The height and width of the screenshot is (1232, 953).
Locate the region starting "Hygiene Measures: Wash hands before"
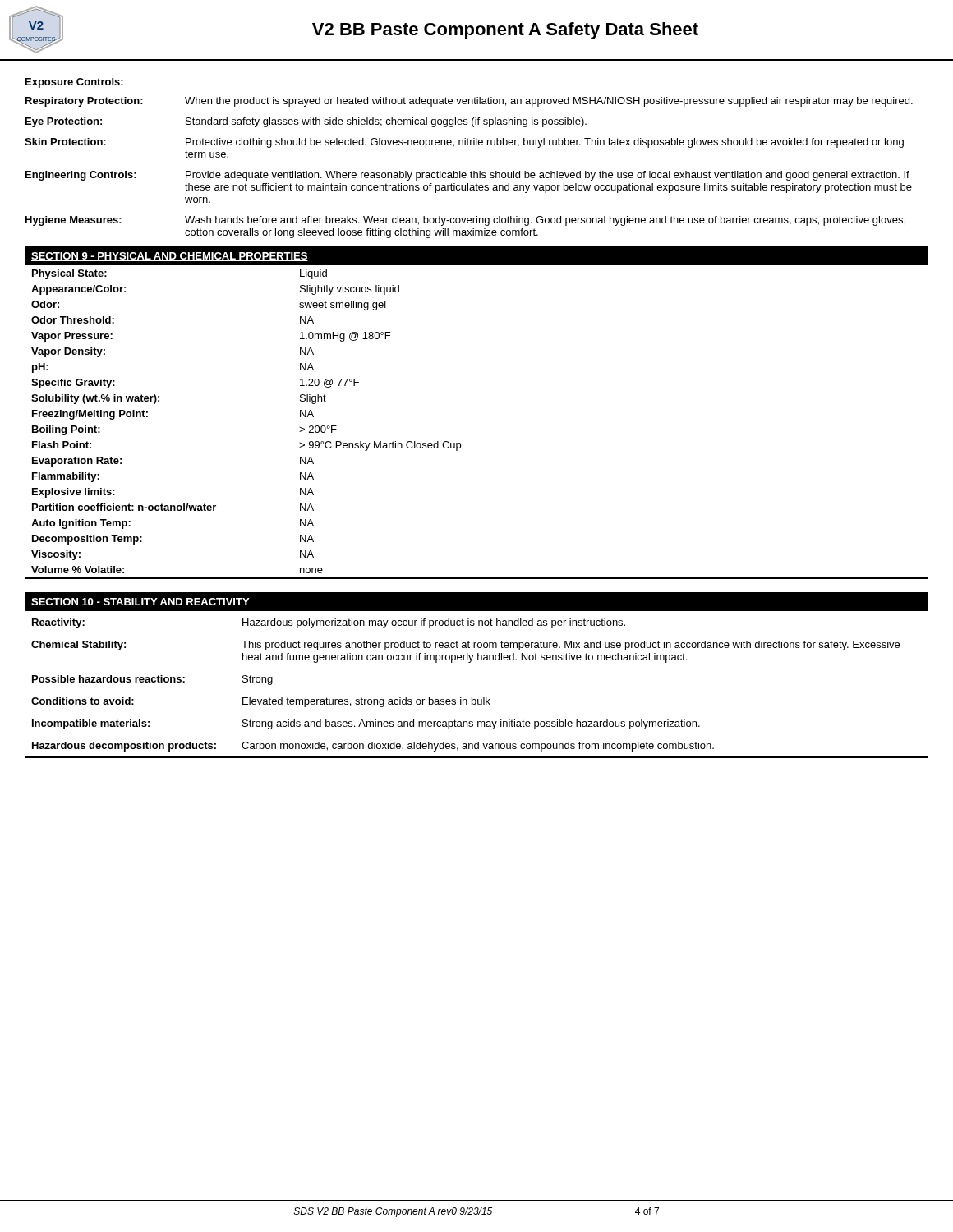pyautogui.click(x=476, y=226)
